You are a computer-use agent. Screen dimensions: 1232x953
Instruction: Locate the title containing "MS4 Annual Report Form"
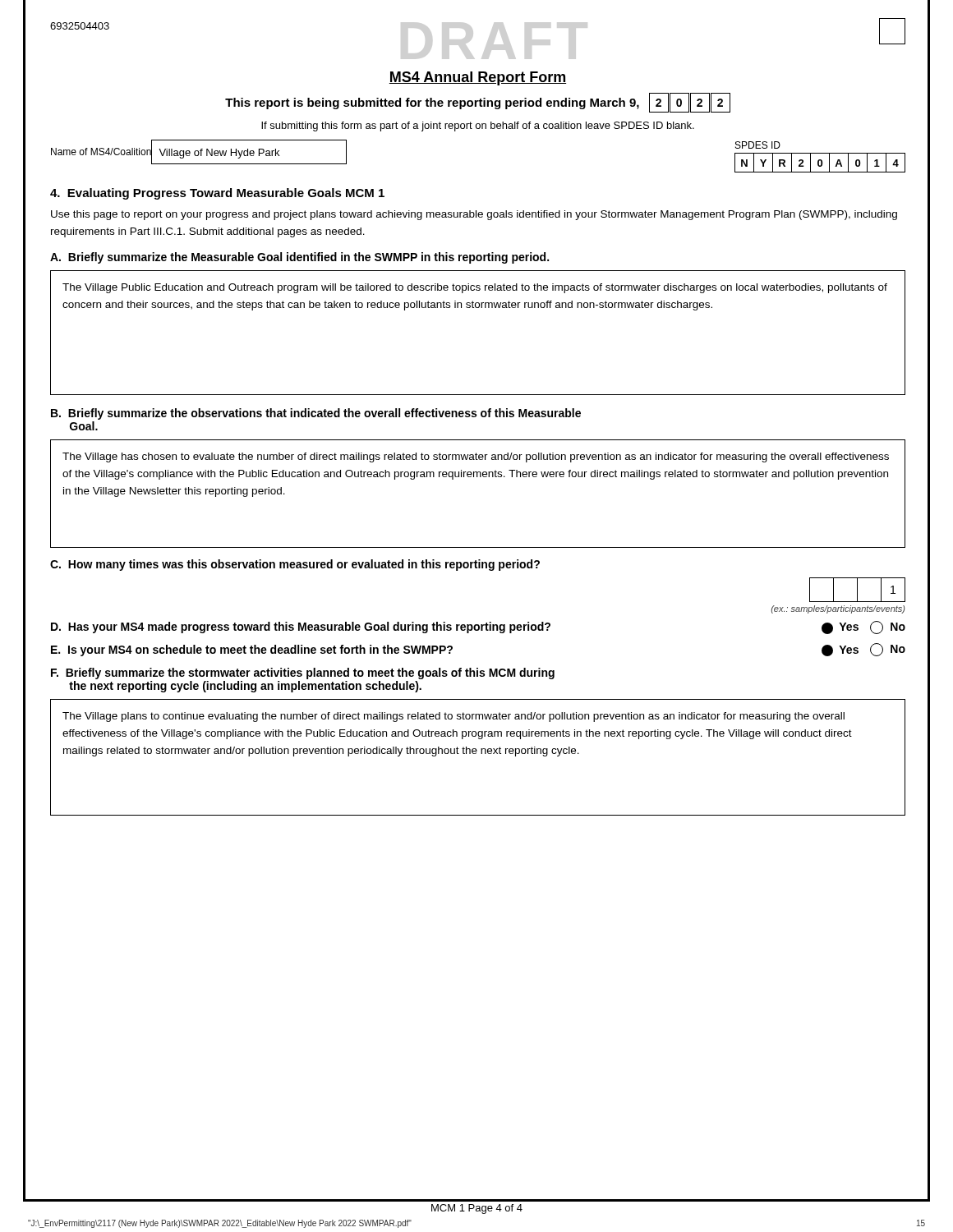coord(478,77)
